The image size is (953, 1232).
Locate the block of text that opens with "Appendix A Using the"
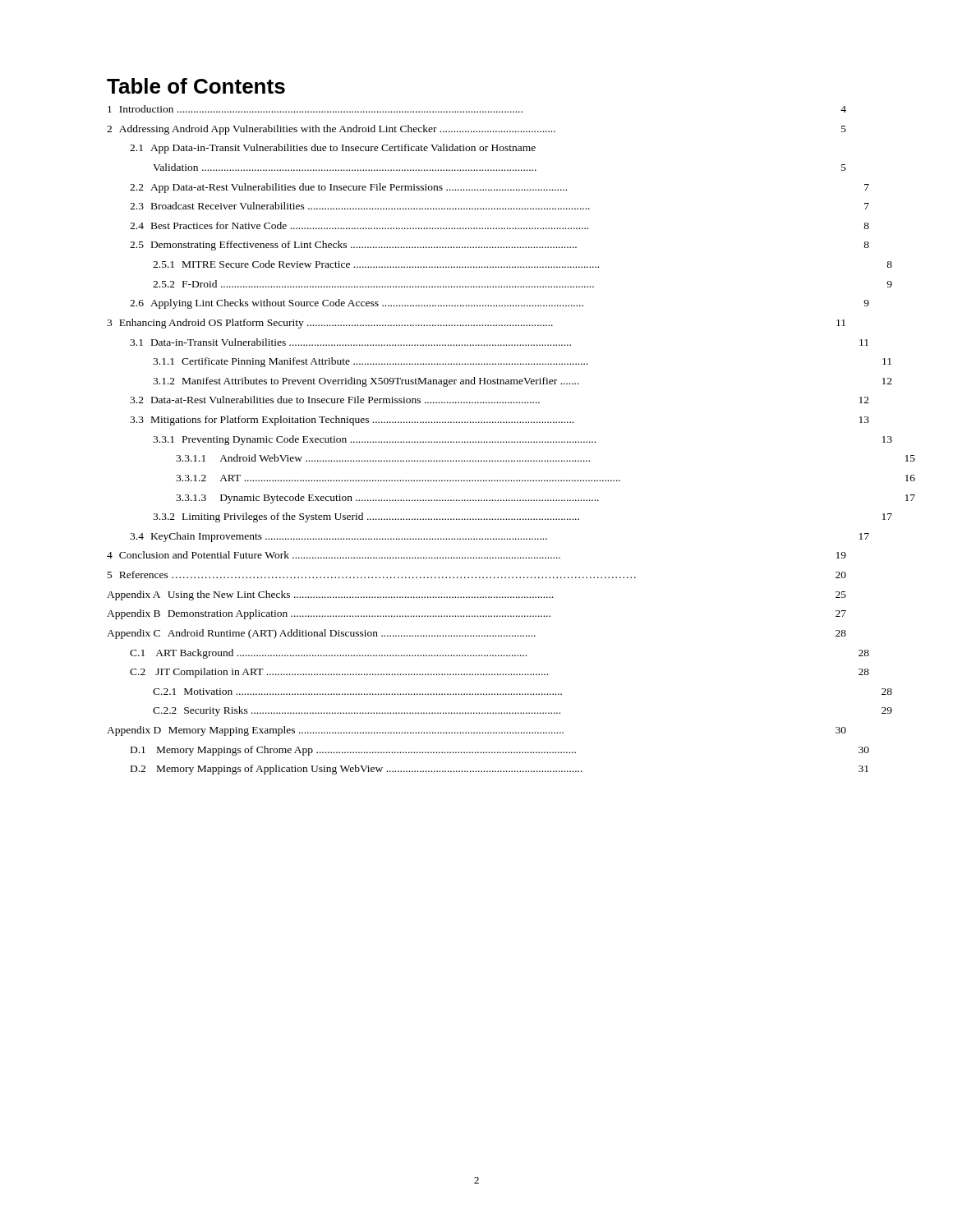click(476, 594)
